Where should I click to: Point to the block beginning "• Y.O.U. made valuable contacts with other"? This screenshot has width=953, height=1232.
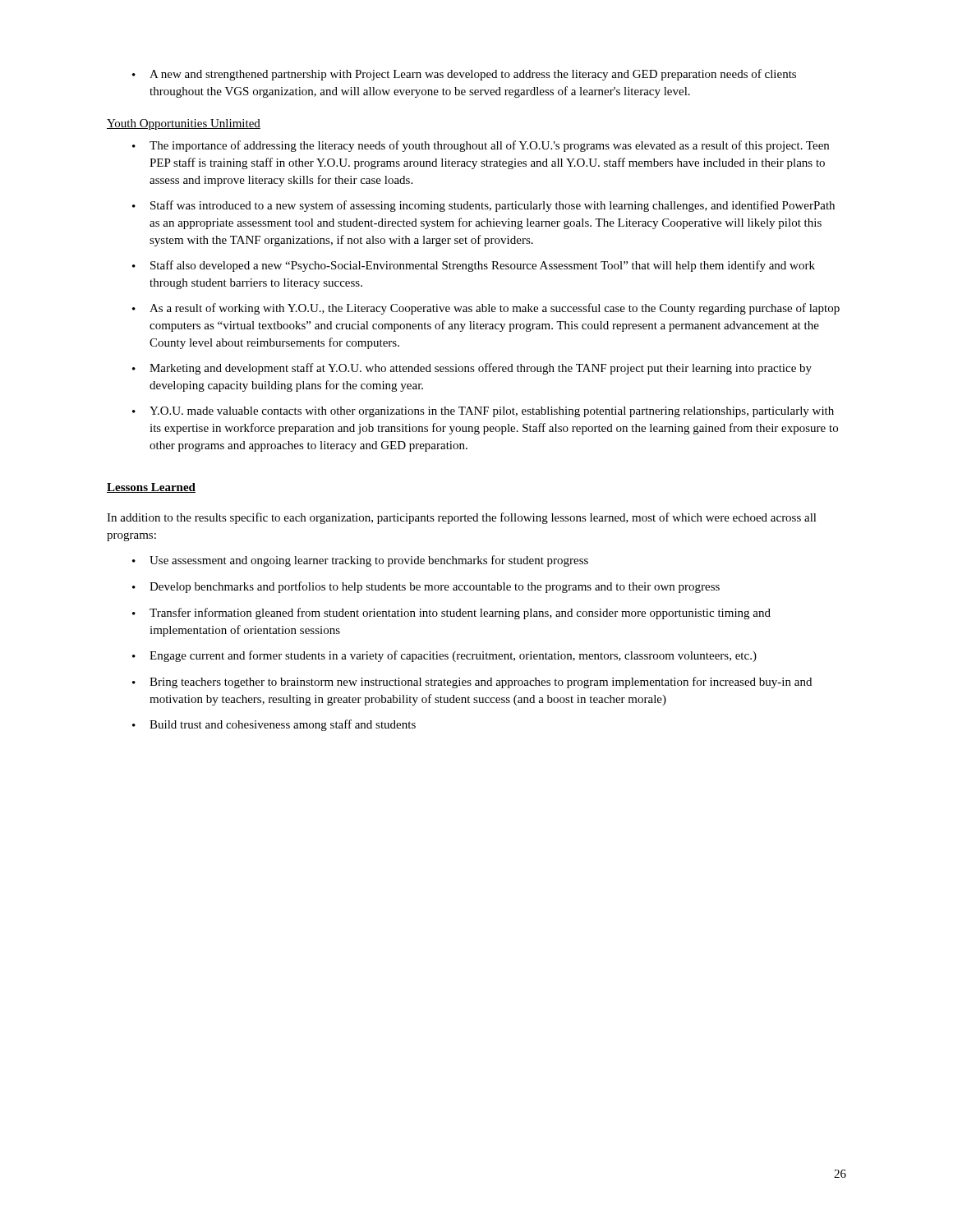pos(489,428)
